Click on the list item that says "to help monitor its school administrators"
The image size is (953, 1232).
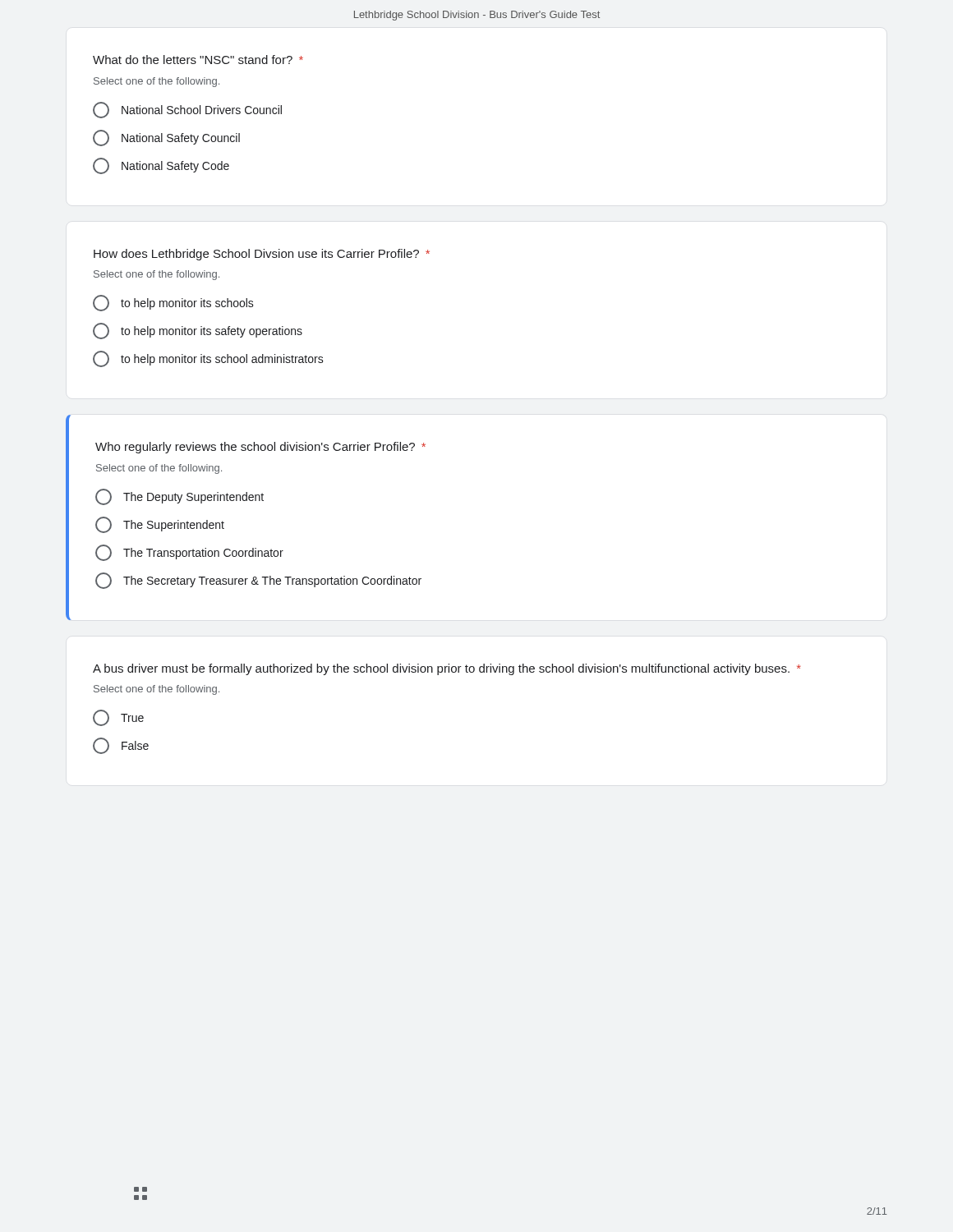208,359
